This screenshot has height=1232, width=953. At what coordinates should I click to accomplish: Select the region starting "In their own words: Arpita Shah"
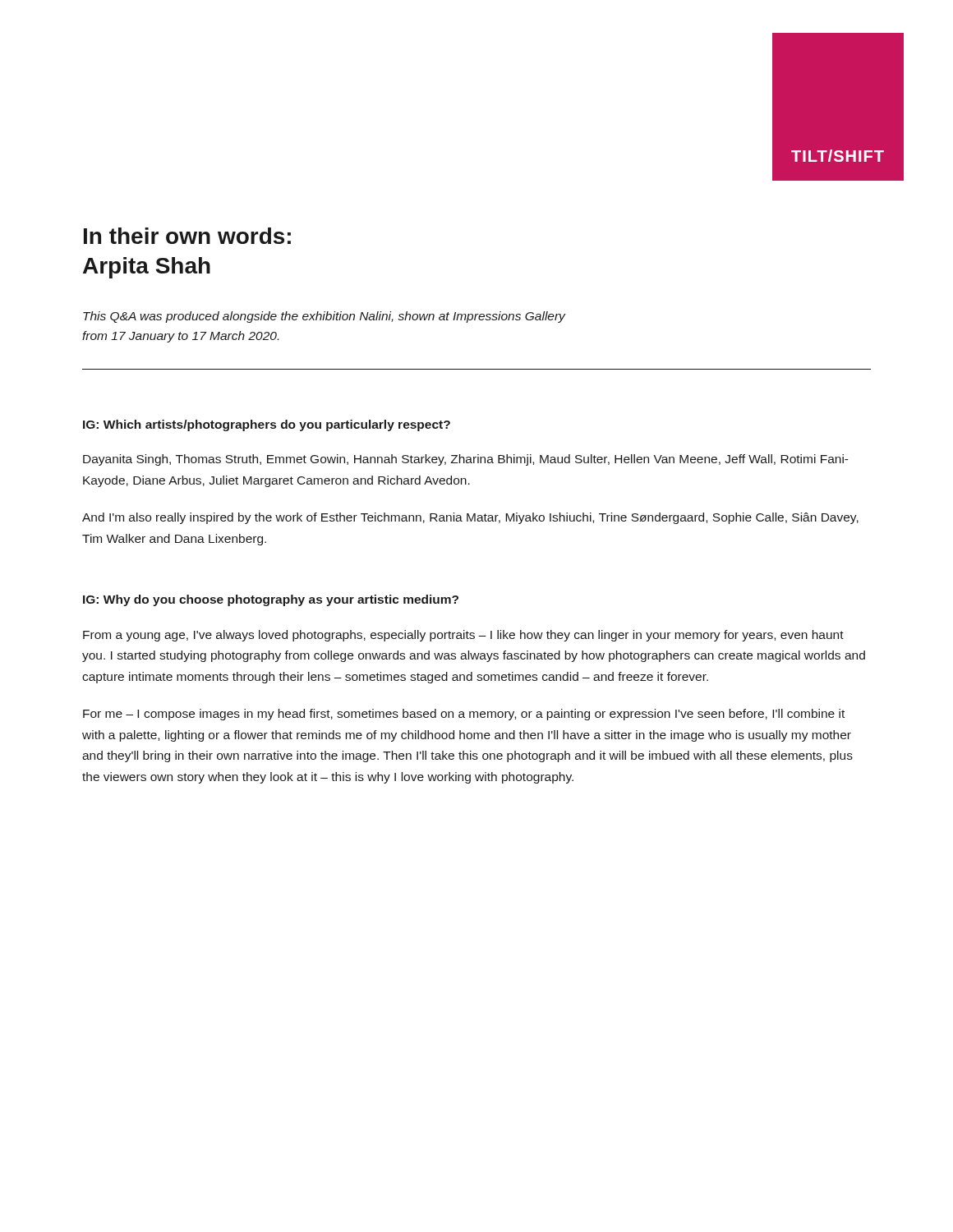[x=188, y=251]
